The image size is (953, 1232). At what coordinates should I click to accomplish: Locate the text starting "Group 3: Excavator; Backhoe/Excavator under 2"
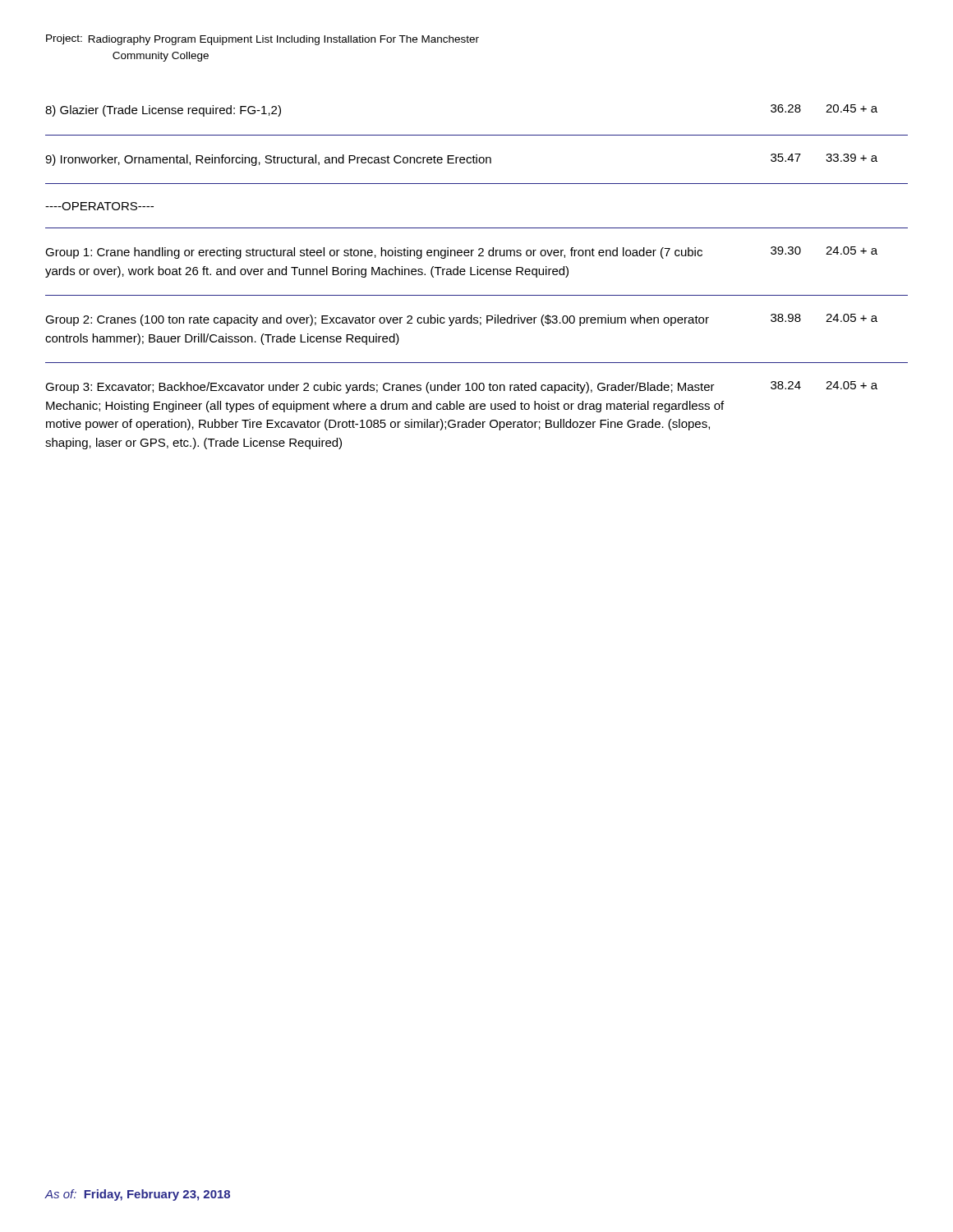[x=476, y=415]
